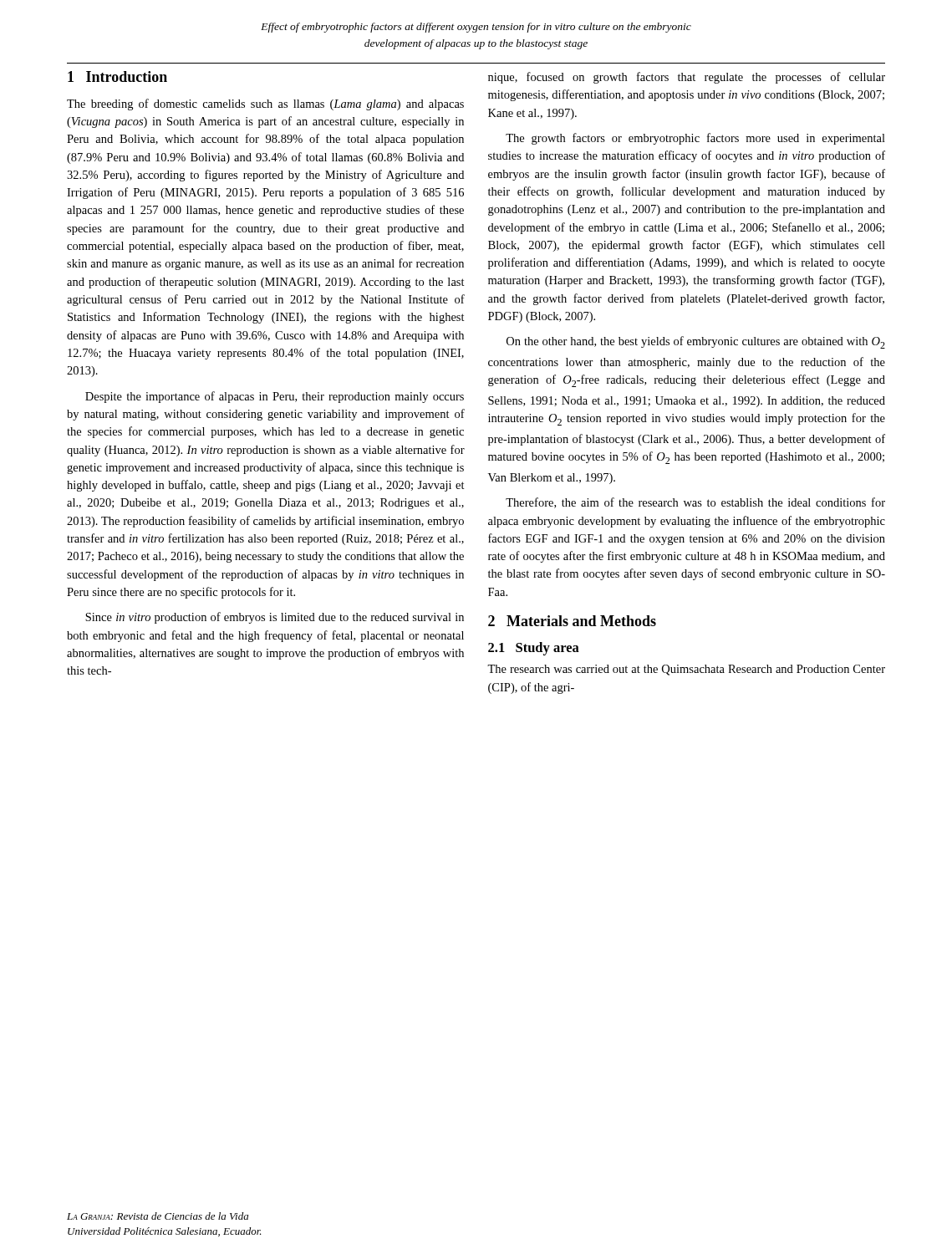The image size is (952, 1254).
Task: Click the passage that begins "Therefore, the aim of the research was"
Action: point(686,548)
